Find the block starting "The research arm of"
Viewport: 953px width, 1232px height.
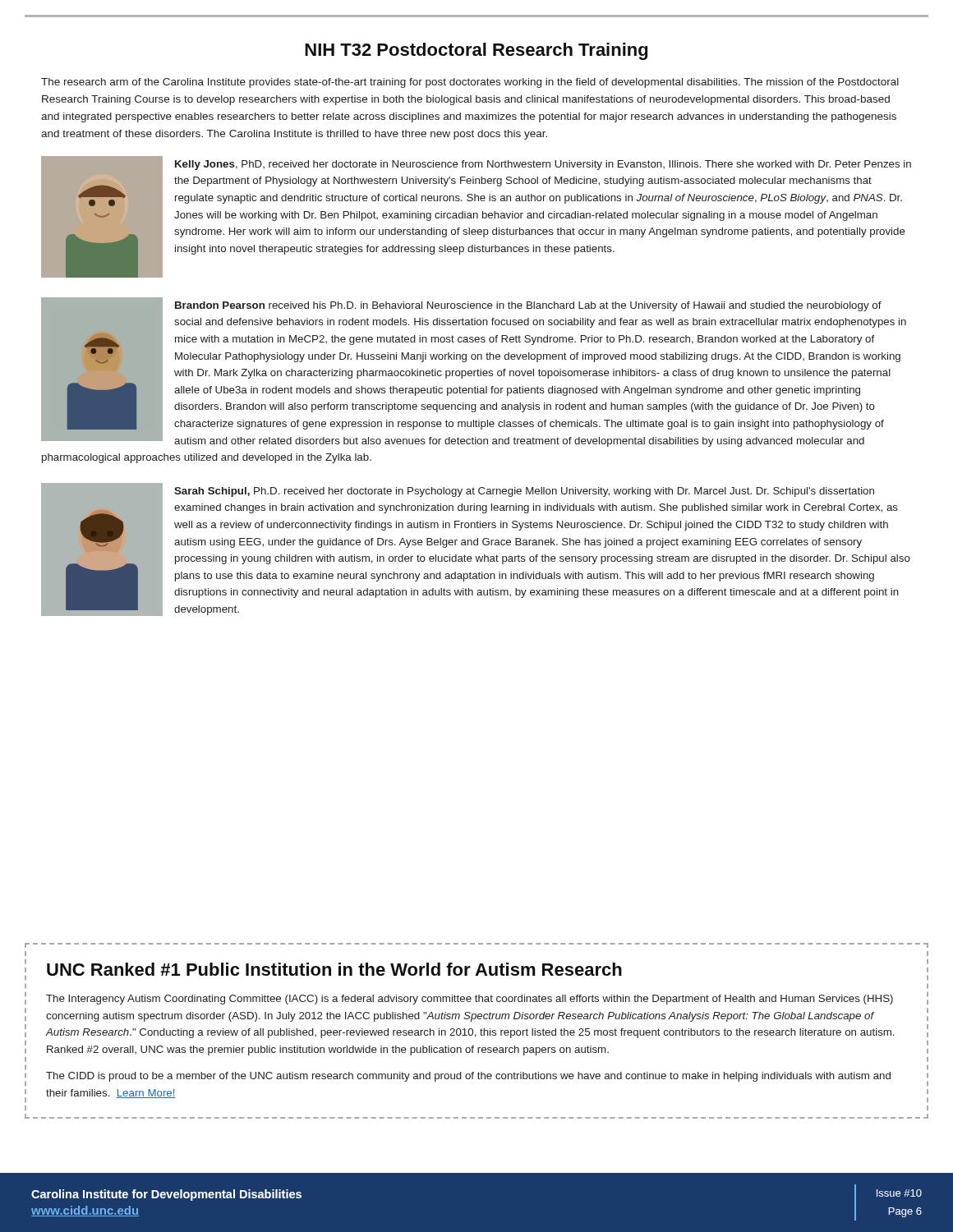(470, 107)
